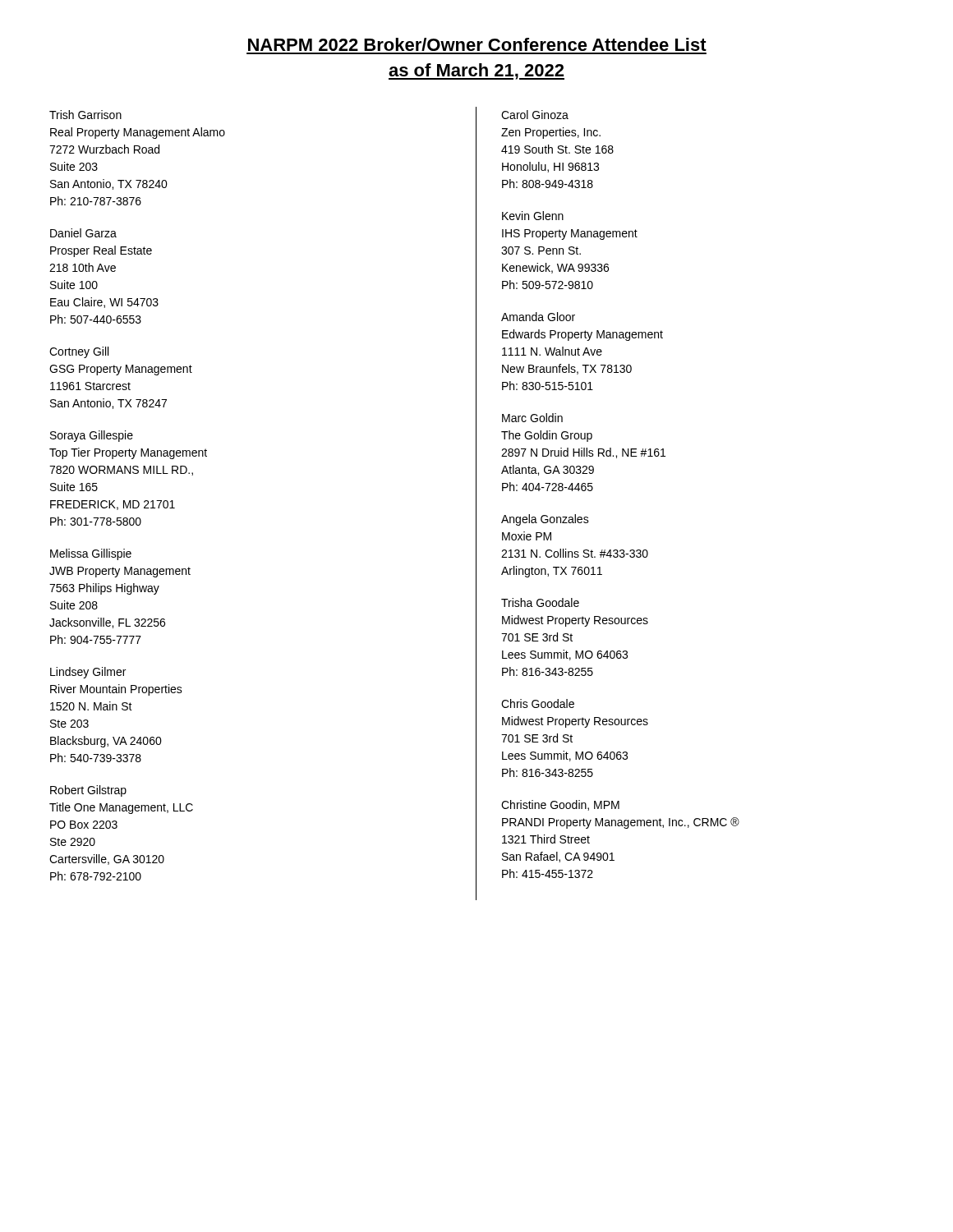This screenshot has height=1232, width=953.
Task: Locate the block starting "Daniel Garza Prosper"
Action: coord(83,233)
